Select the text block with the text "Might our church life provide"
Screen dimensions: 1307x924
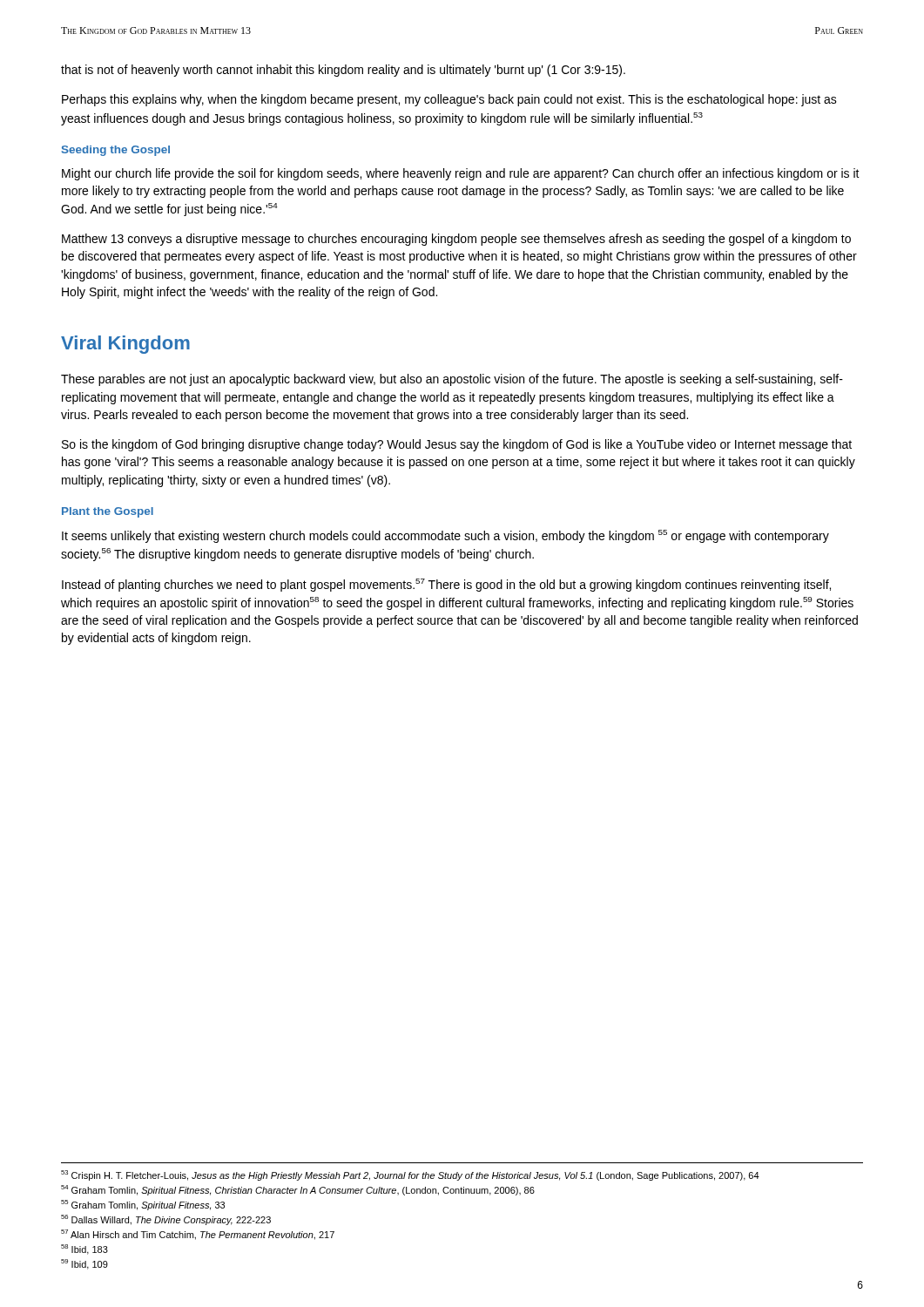coord(462,191)
